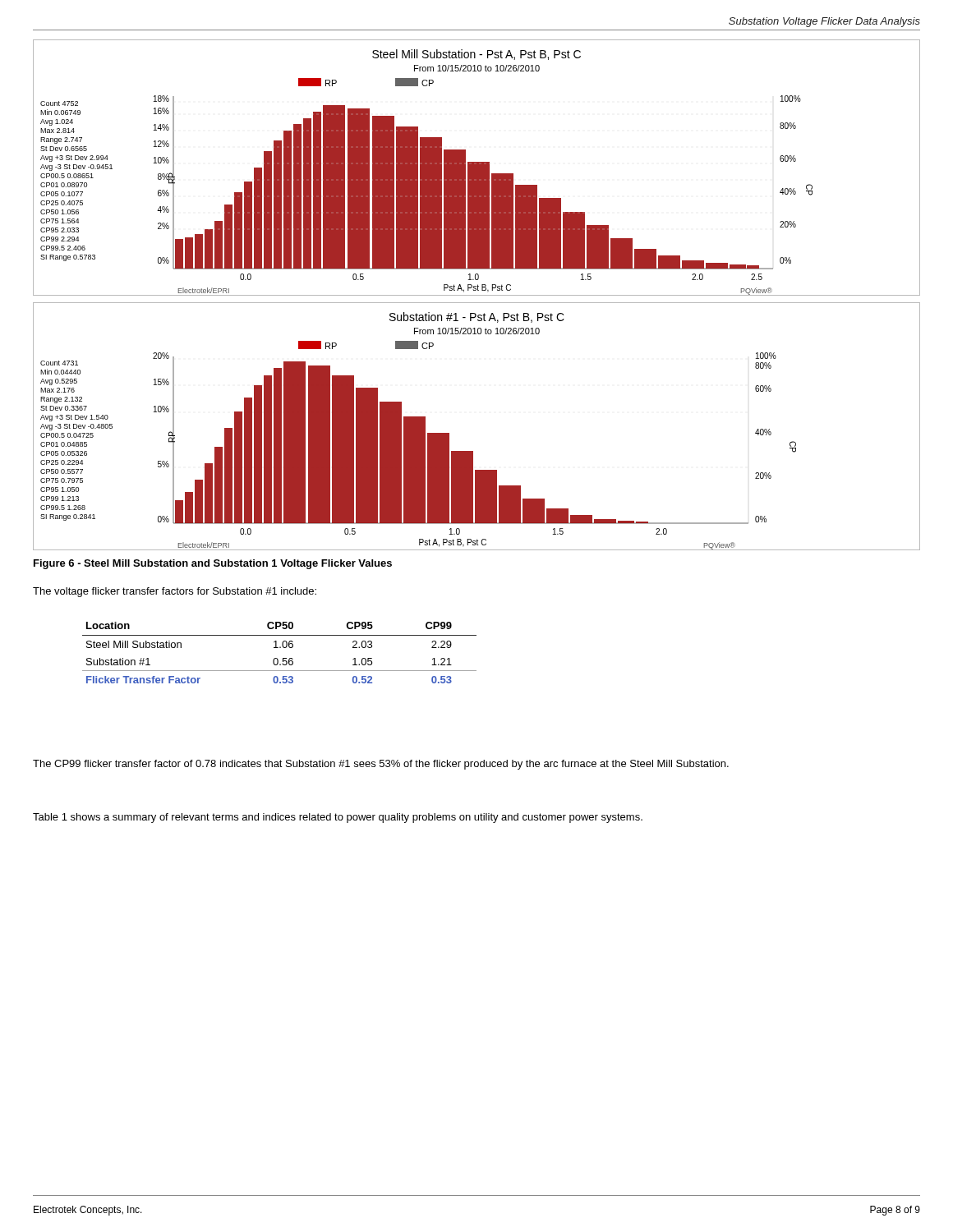Viewport: 953px width, 1232px height.
Task: Locate the text starting "The voltage flicker"
Action: click(175, 591)
